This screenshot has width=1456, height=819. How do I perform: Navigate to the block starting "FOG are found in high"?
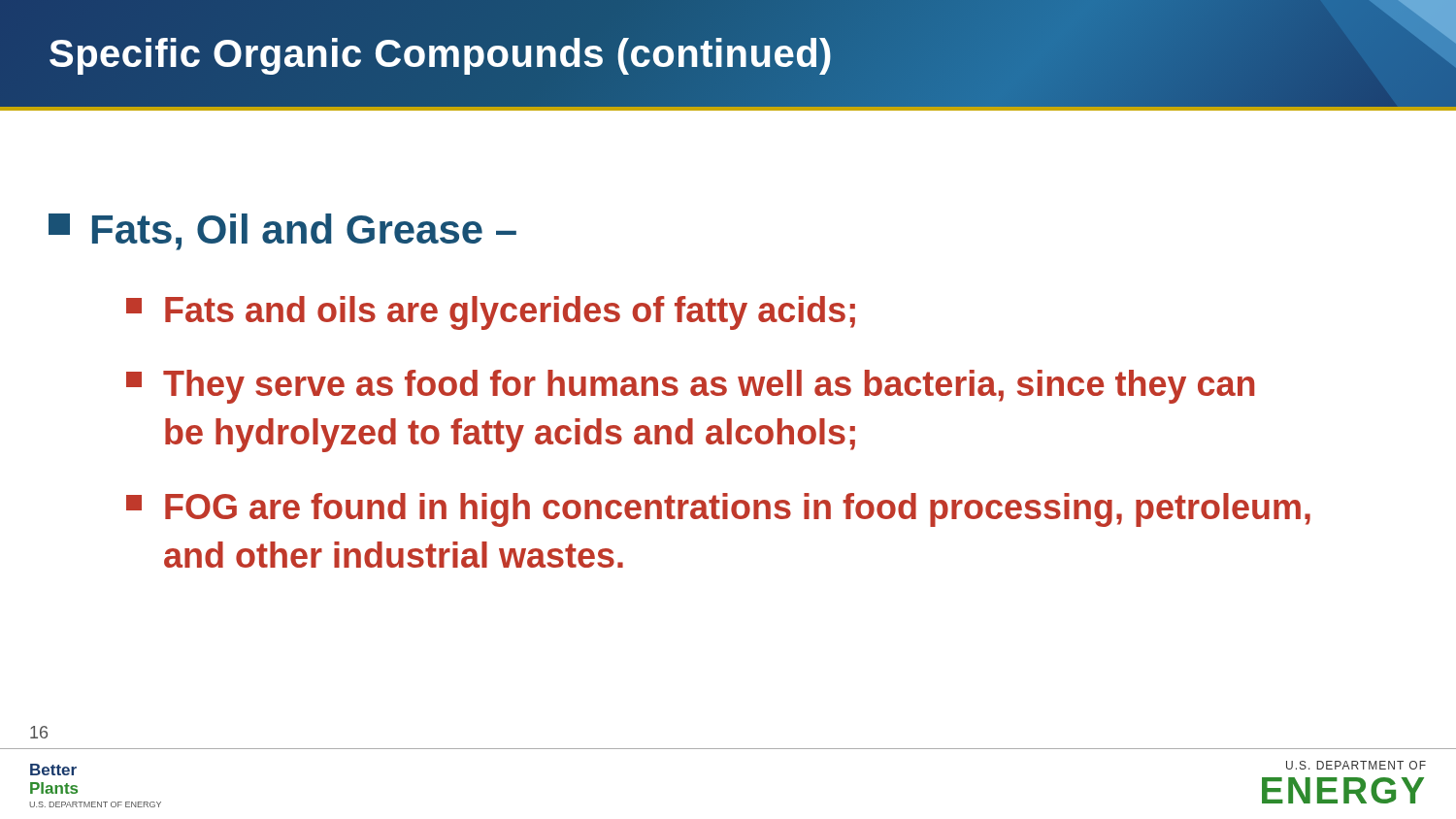719,532
